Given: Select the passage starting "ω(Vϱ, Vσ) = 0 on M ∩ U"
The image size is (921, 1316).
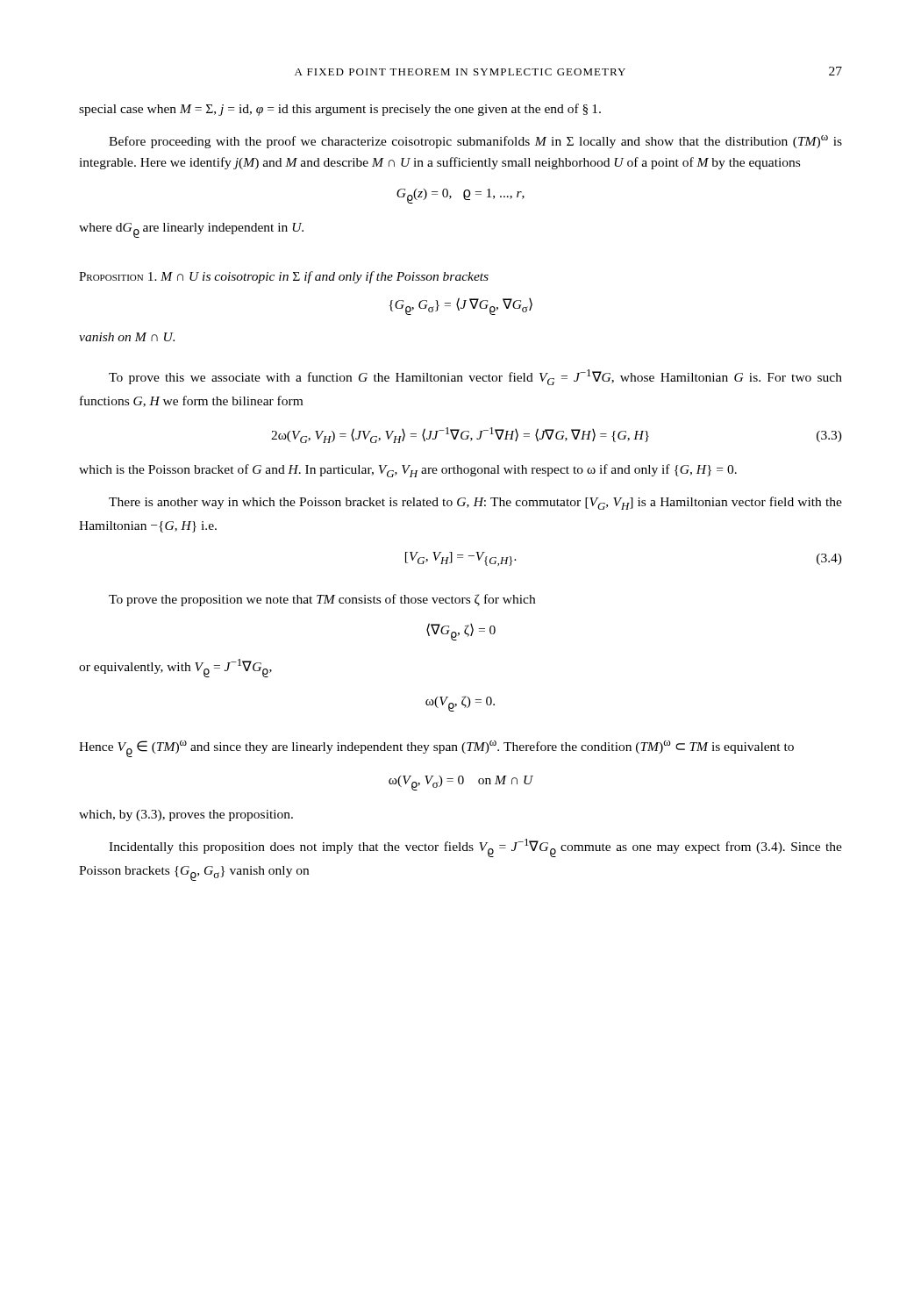Looking at the screenshot, I should point(460,781).
